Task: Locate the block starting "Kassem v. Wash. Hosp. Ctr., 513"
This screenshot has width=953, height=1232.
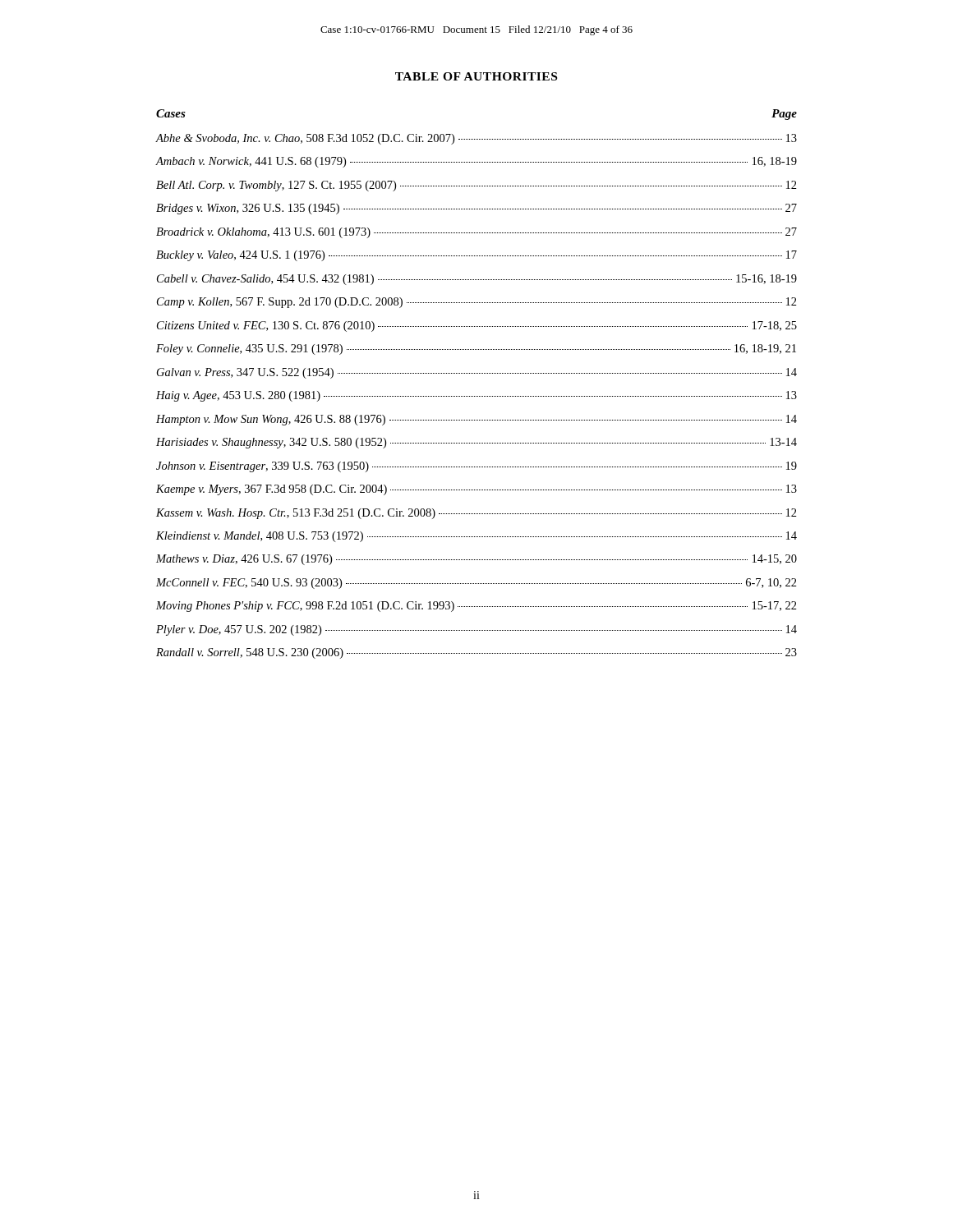Action: click(x=476, y=512)
